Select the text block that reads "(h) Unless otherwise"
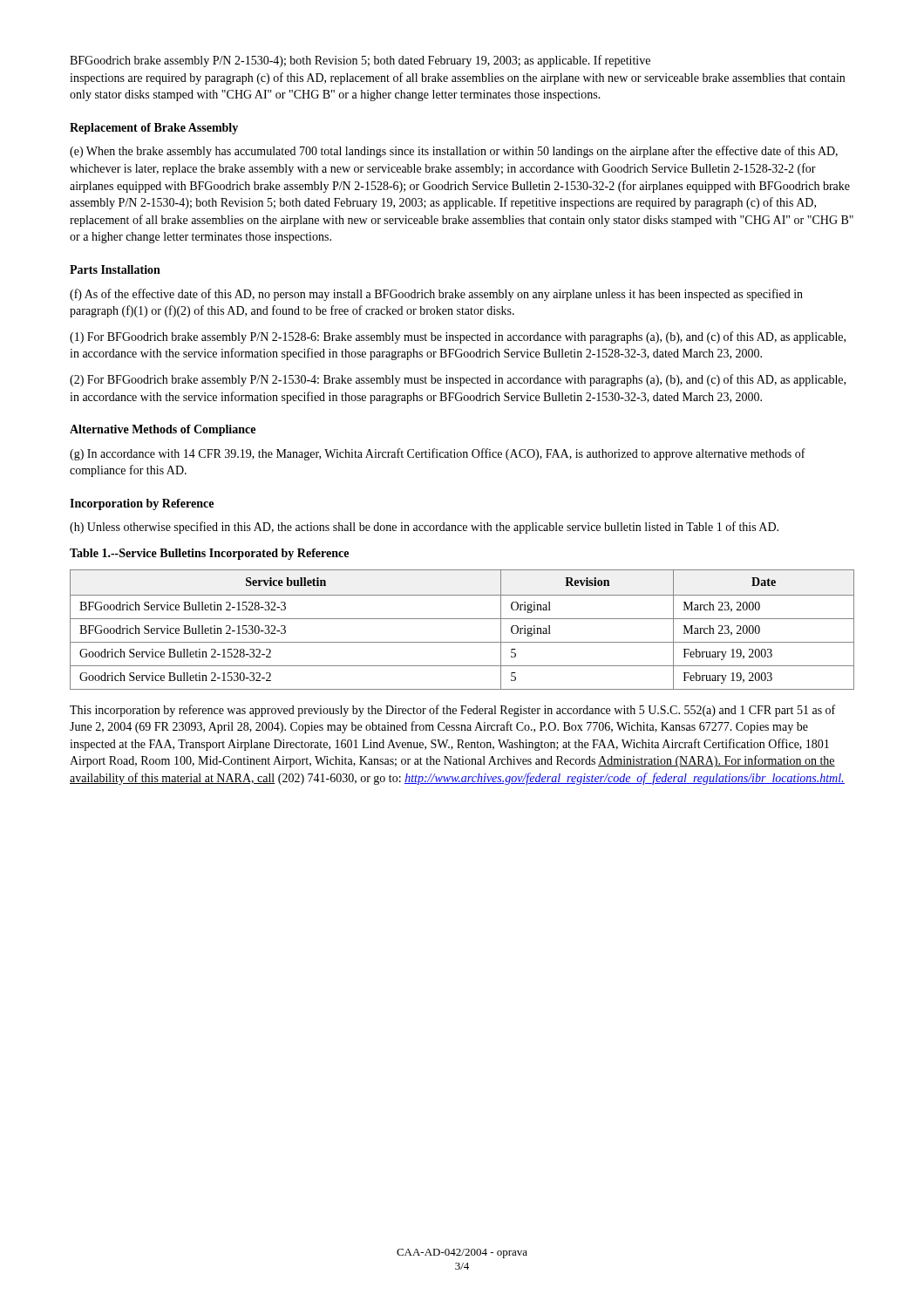 pyautogui.click(x=425, y=528)
